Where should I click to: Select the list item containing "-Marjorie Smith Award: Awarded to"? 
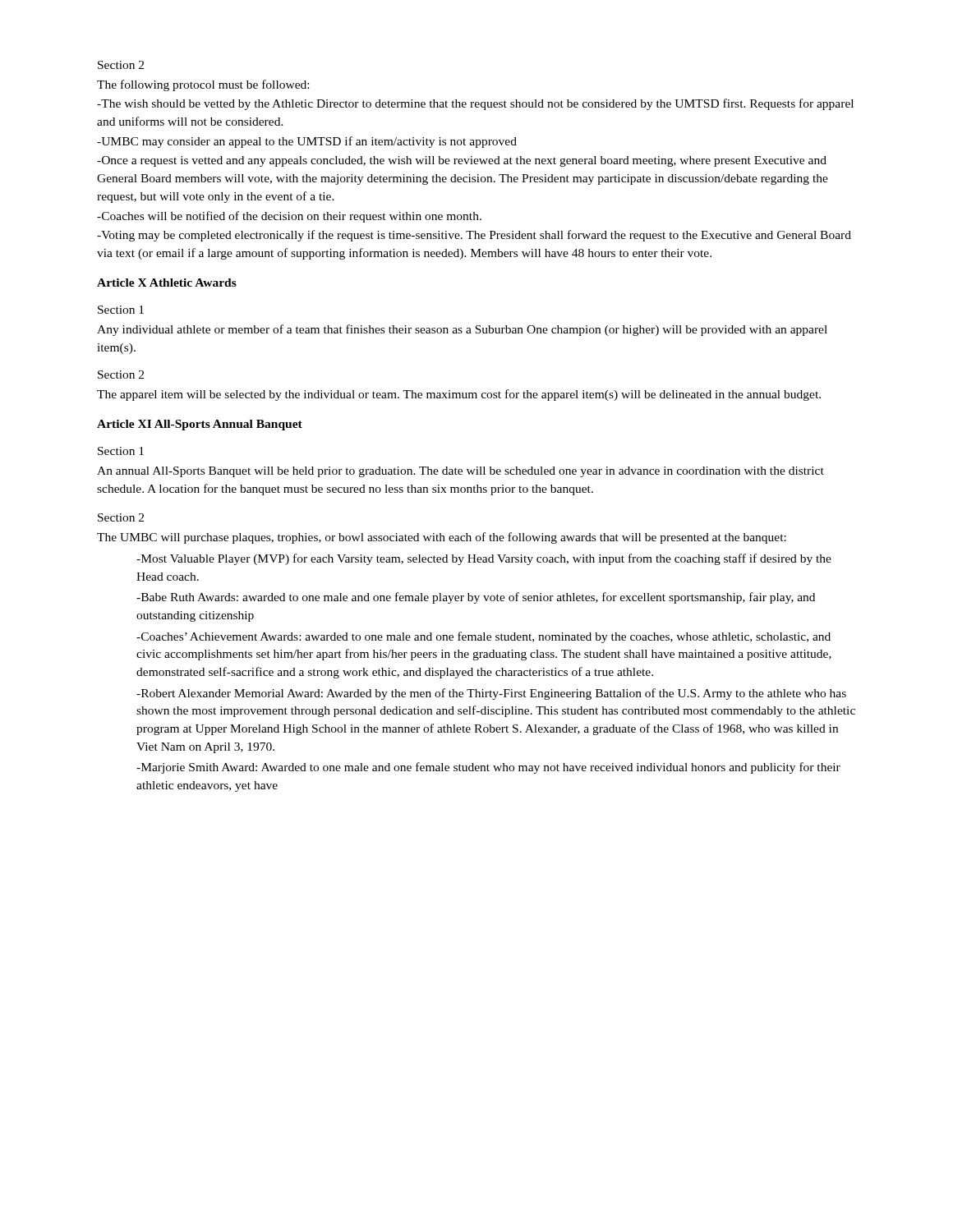tap(488, 776)
